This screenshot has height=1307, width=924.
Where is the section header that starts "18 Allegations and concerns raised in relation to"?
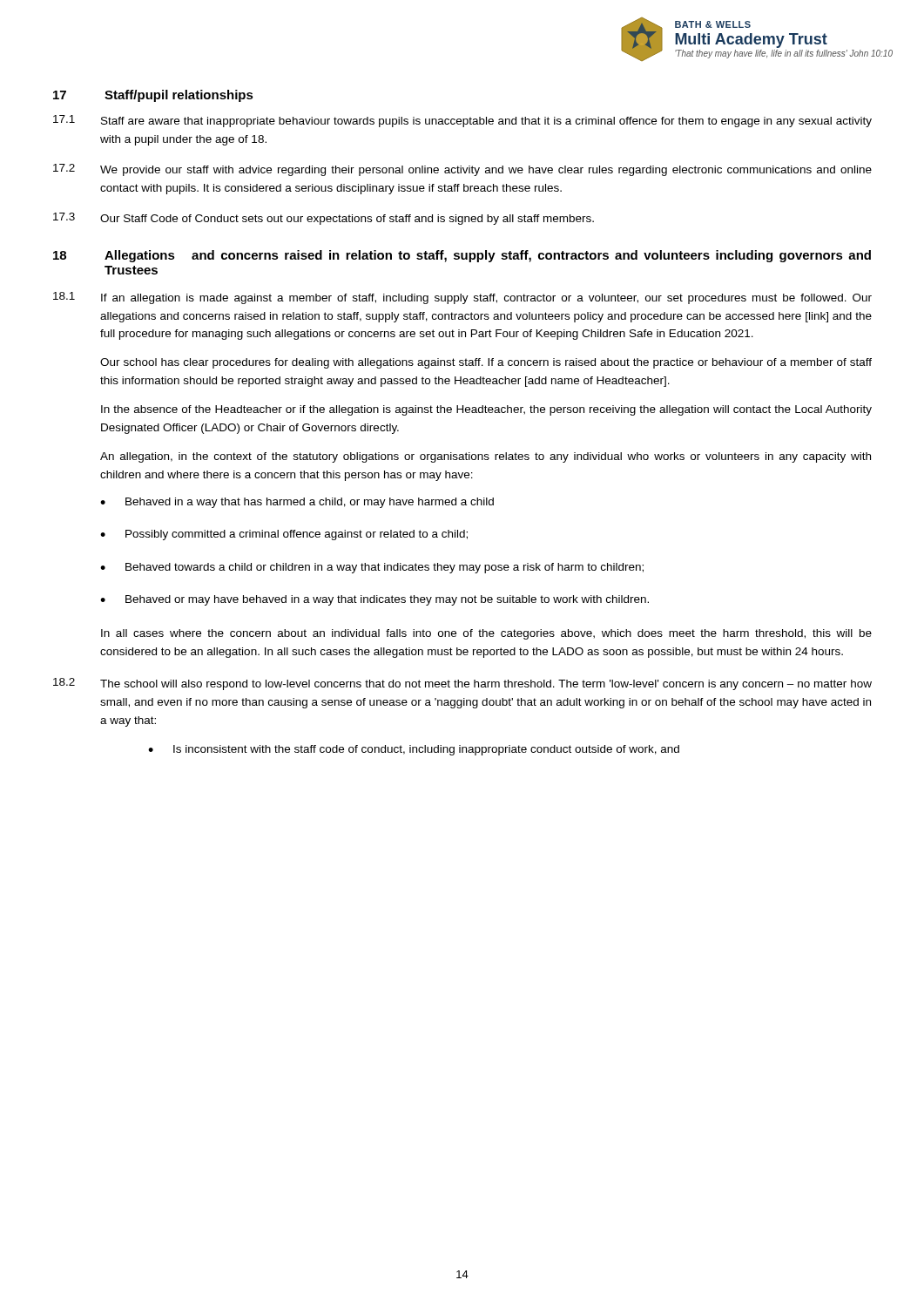462,262
